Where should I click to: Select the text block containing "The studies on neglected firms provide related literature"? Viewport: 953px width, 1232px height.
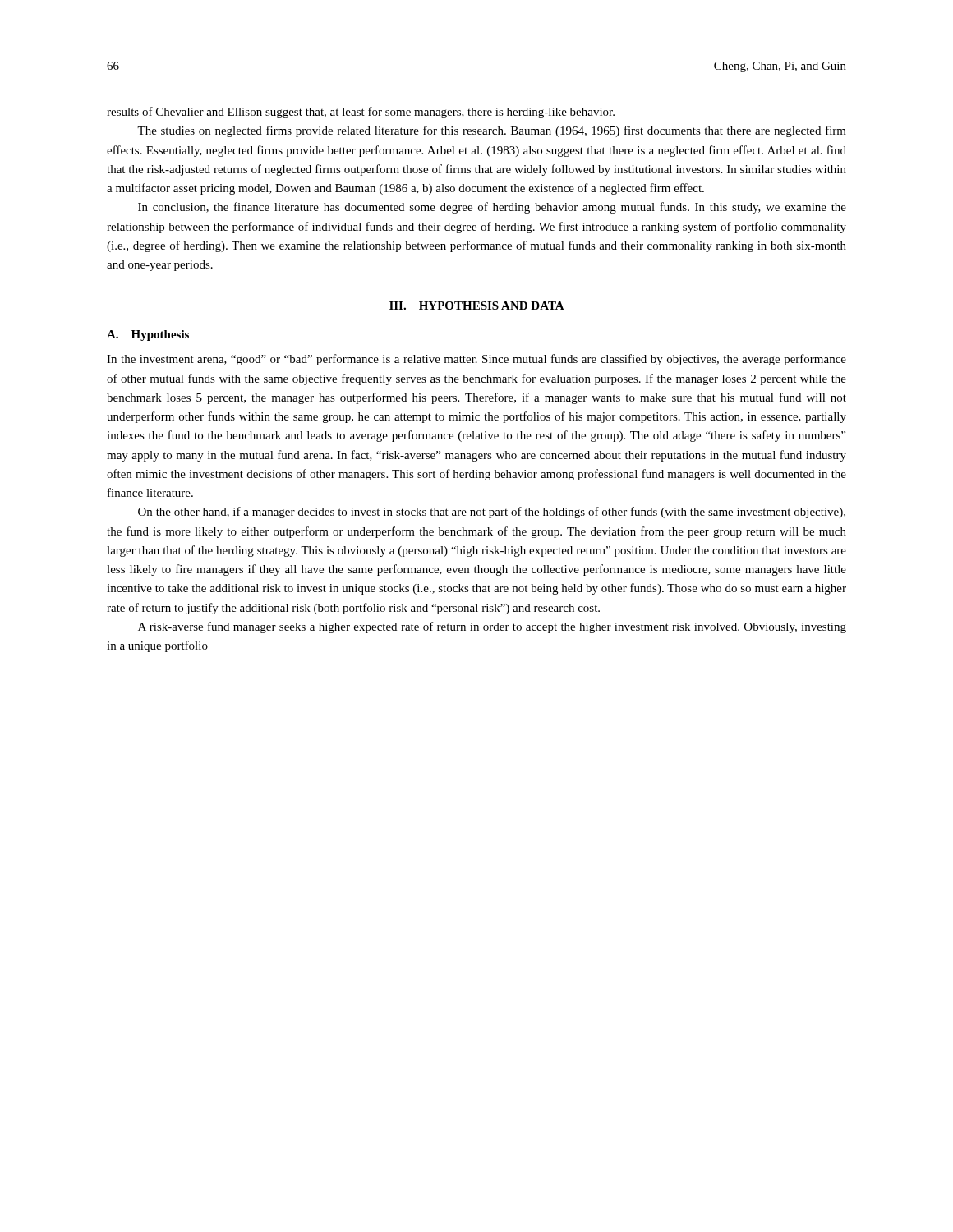476,160
